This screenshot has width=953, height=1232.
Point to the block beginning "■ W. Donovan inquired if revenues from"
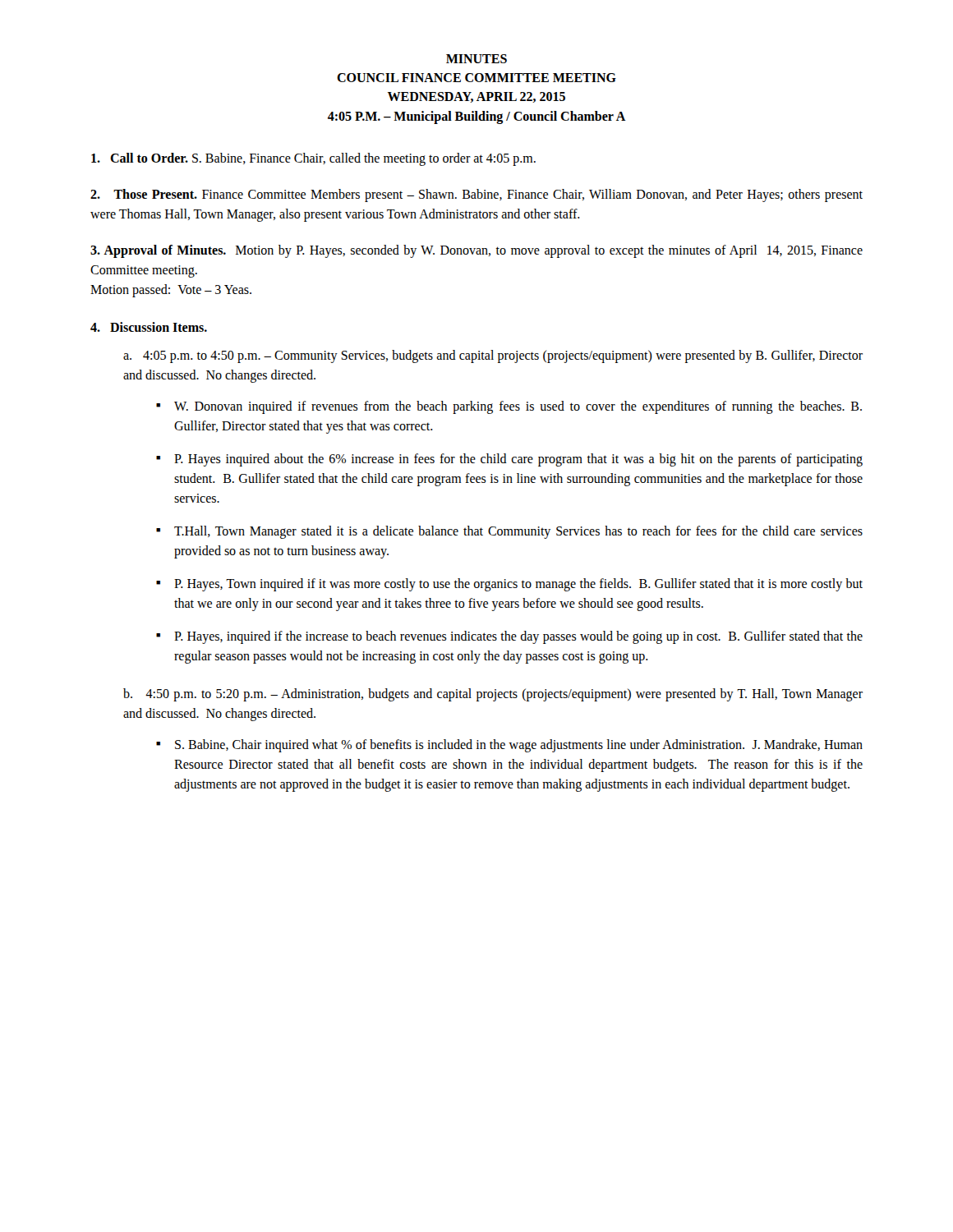(509, 416)
